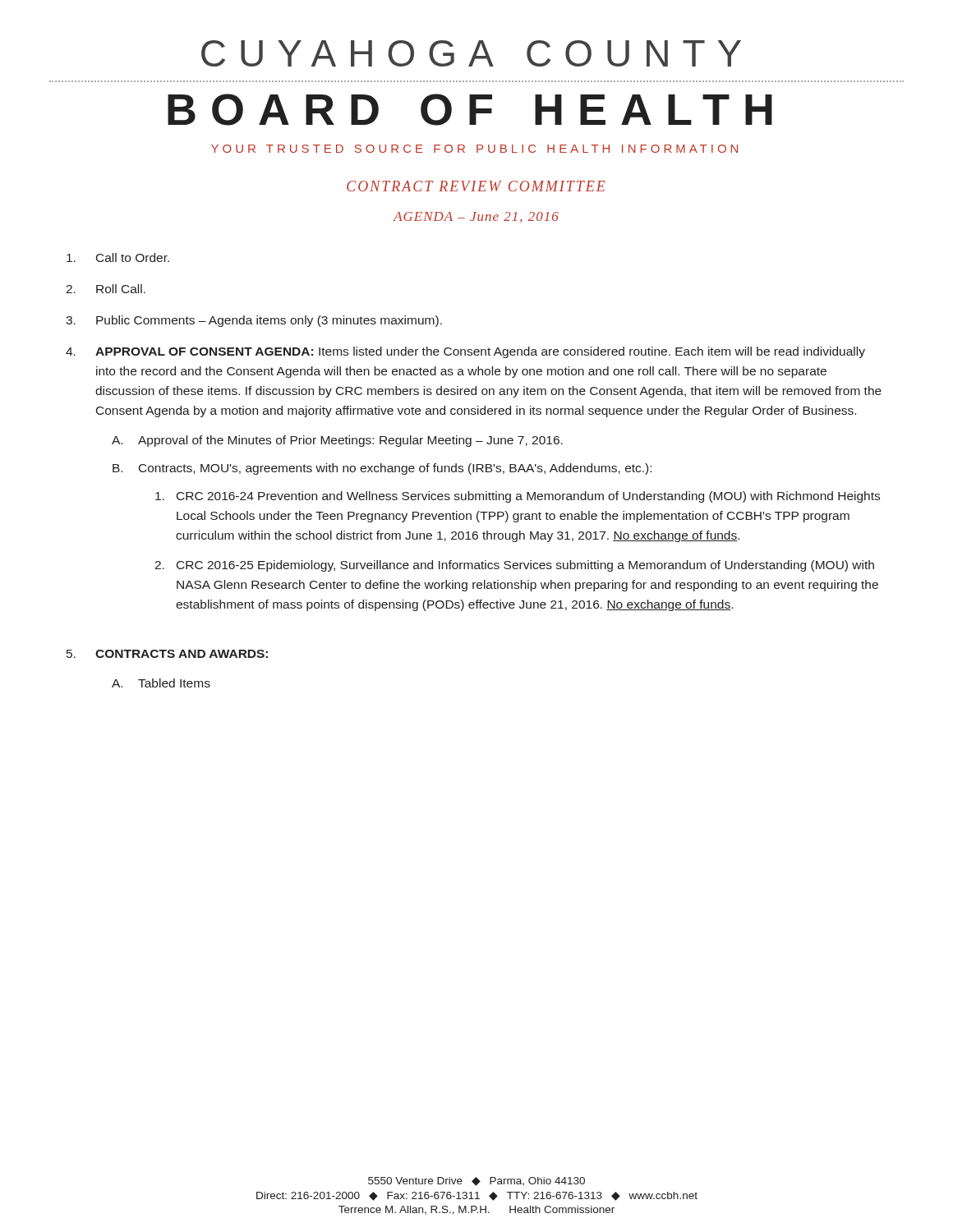Screen dimensions: 1232x953
Task: Select the passage starting "B. Contracts, MOU's, agreements with no"
Action: click(x=499, y=541)
